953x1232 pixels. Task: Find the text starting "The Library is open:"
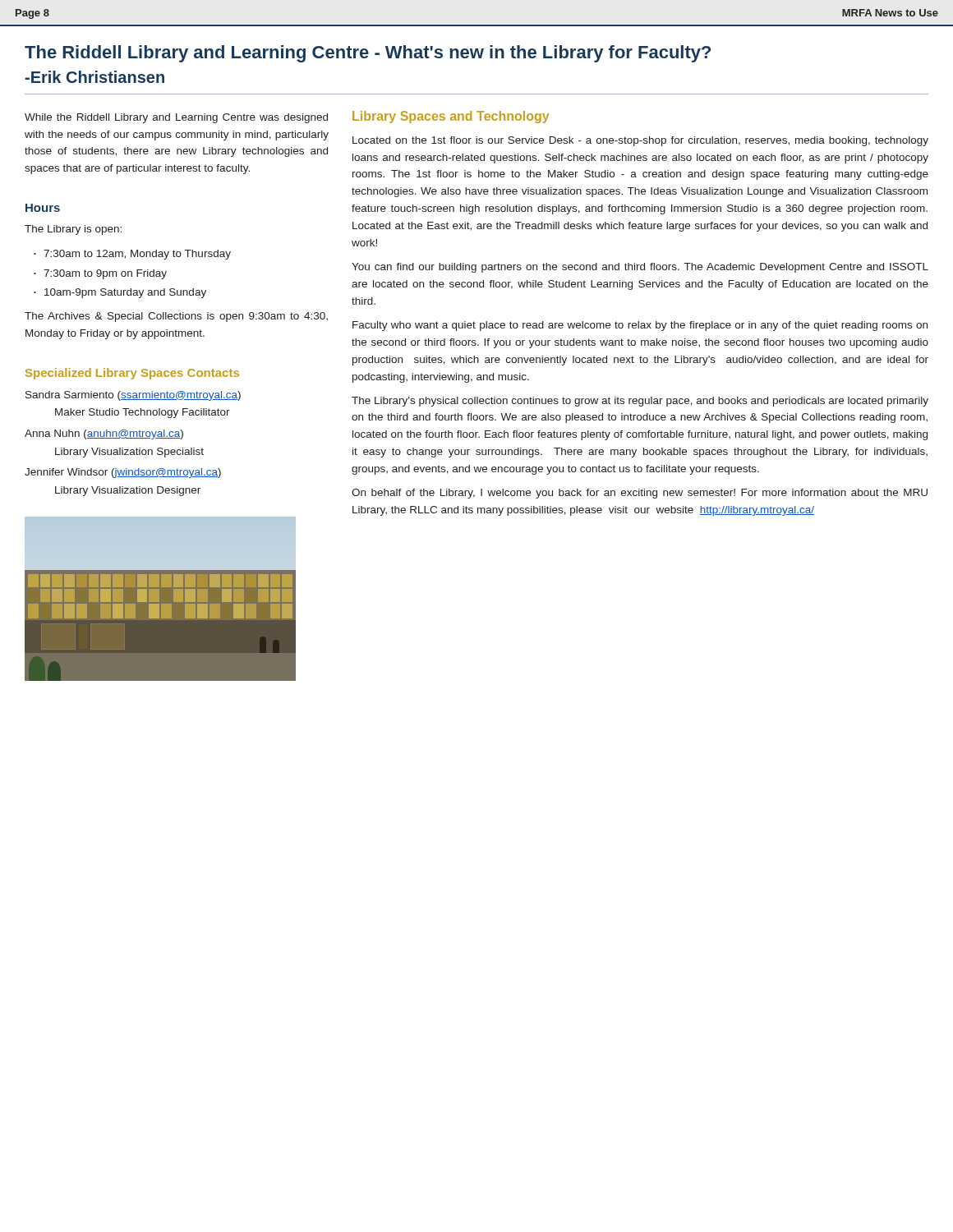[74, 229]
